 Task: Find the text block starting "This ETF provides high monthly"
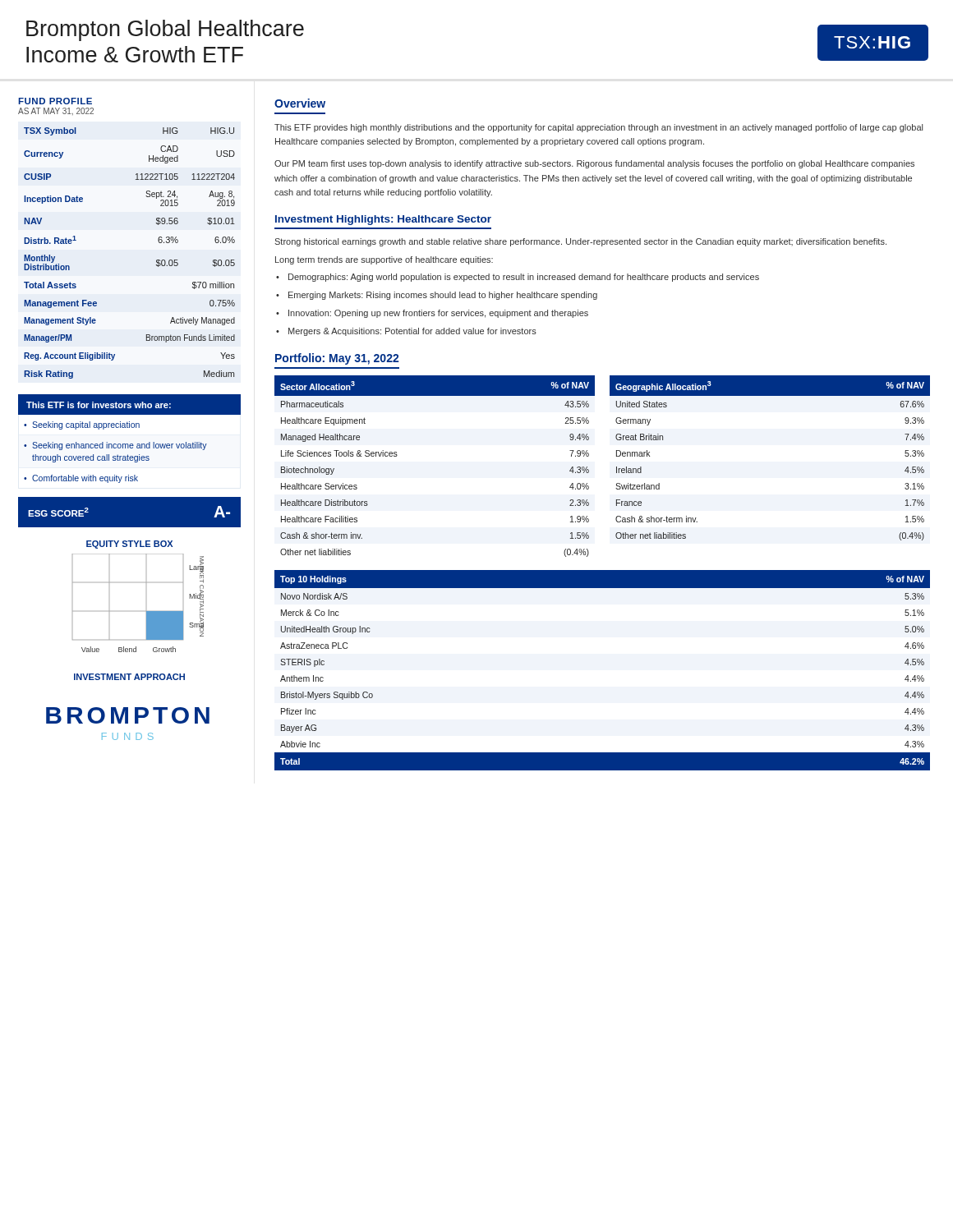[599, 134]
